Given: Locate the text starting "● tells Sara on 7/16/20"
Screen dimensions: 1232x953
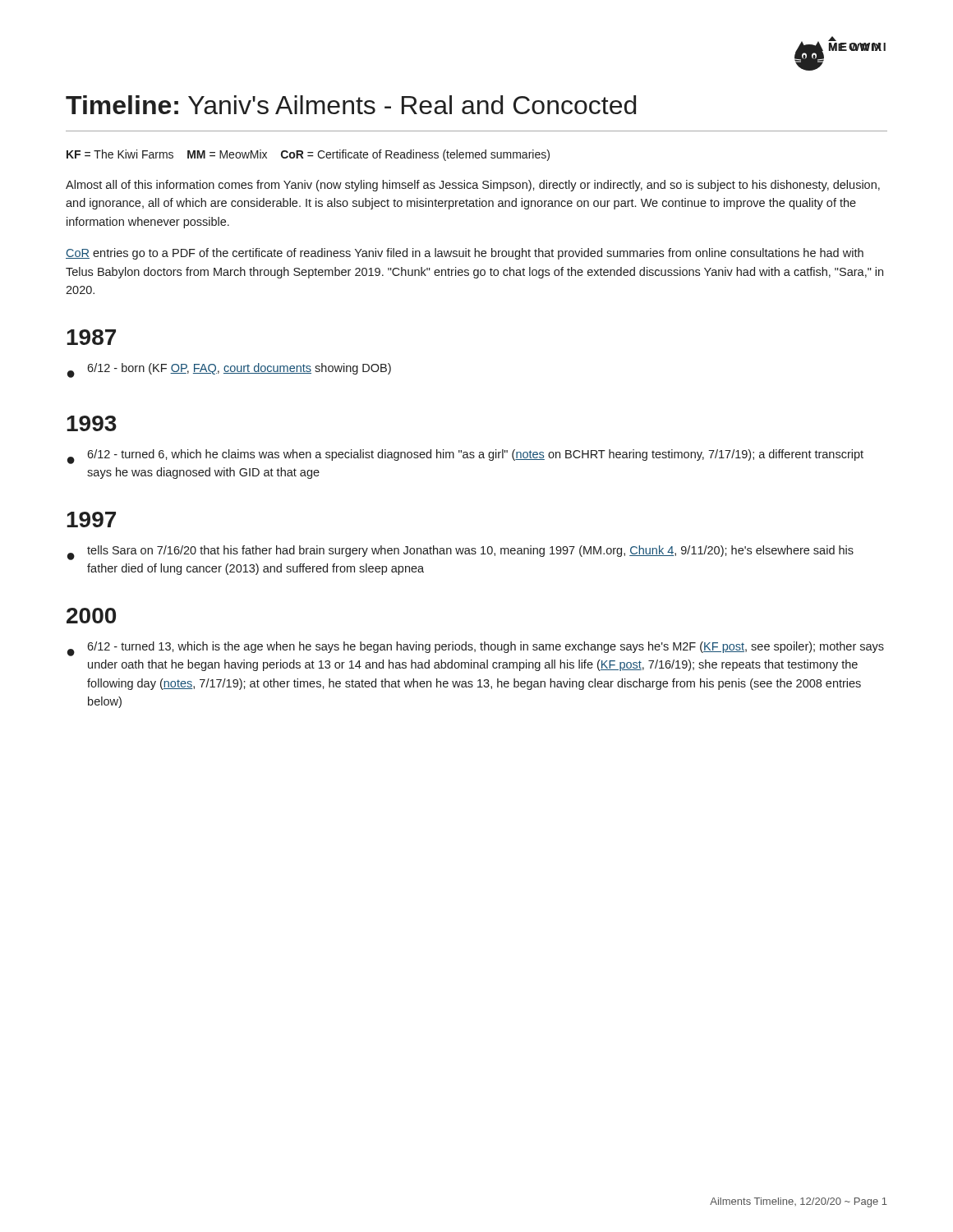Looking at the screenshot, I should (x=476, y=560).
